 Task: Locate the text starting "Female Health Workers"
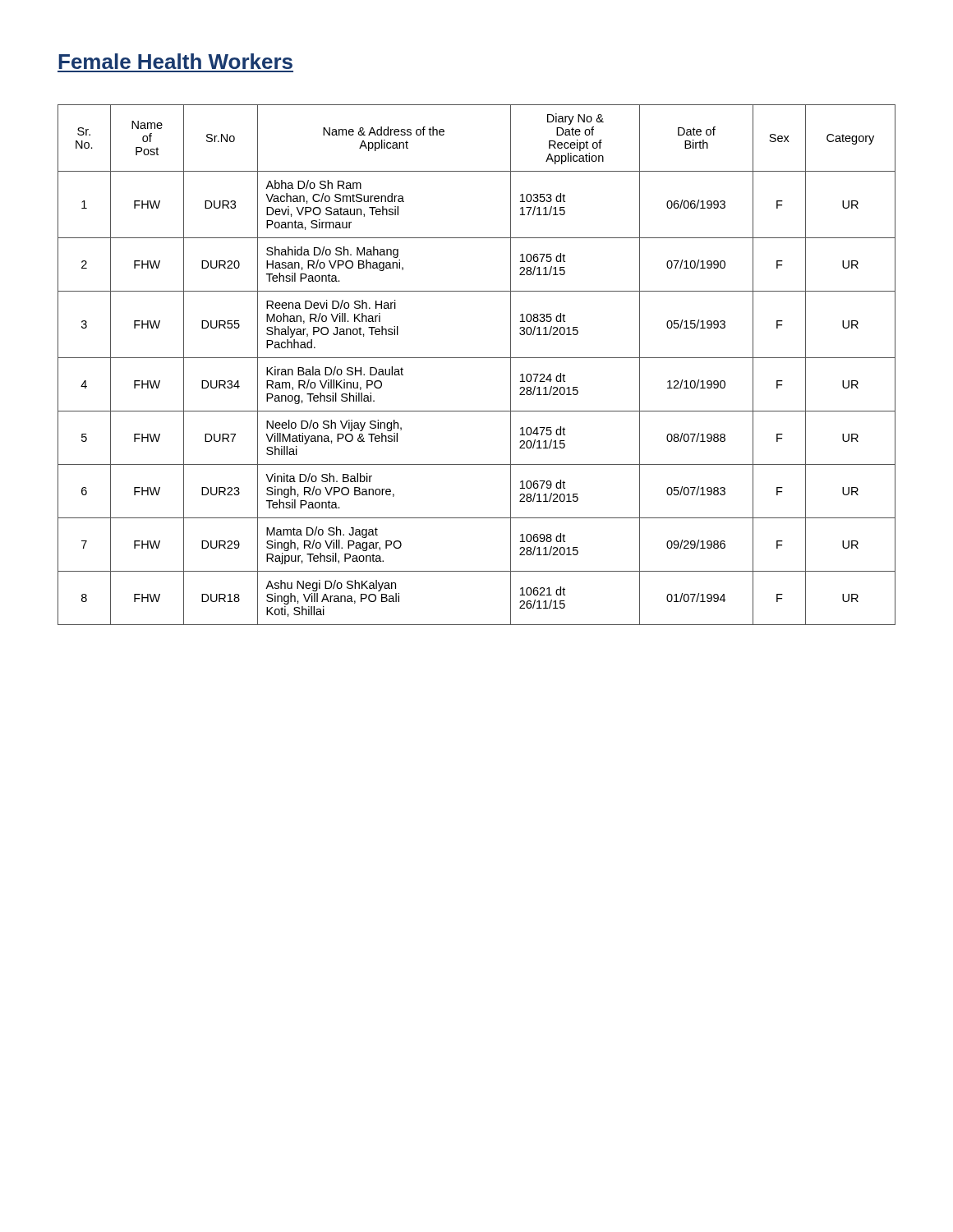coord(175,62)
